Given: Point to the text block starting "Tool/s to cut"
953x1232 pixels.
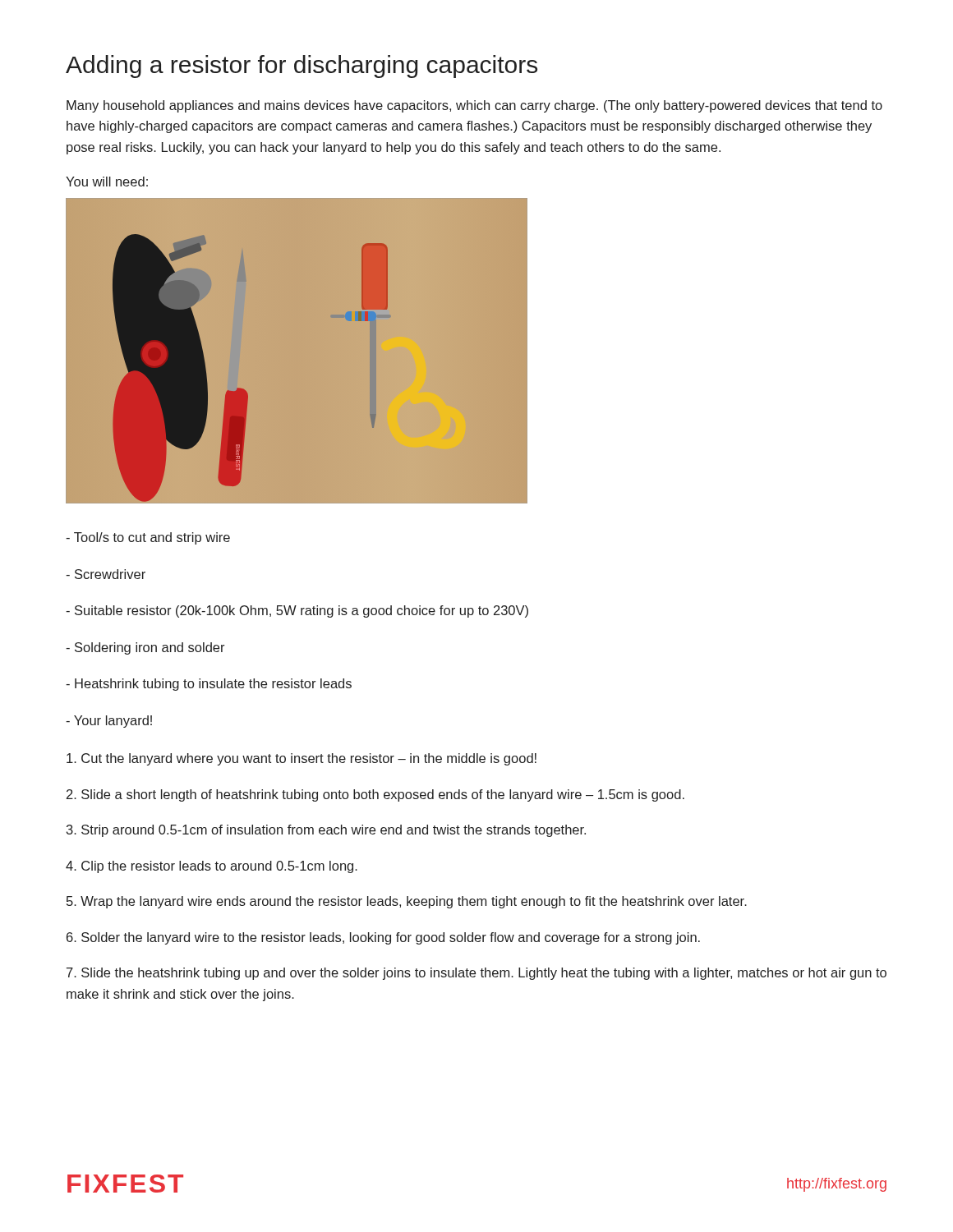Looking at the screenshot, I should point(148,538).
